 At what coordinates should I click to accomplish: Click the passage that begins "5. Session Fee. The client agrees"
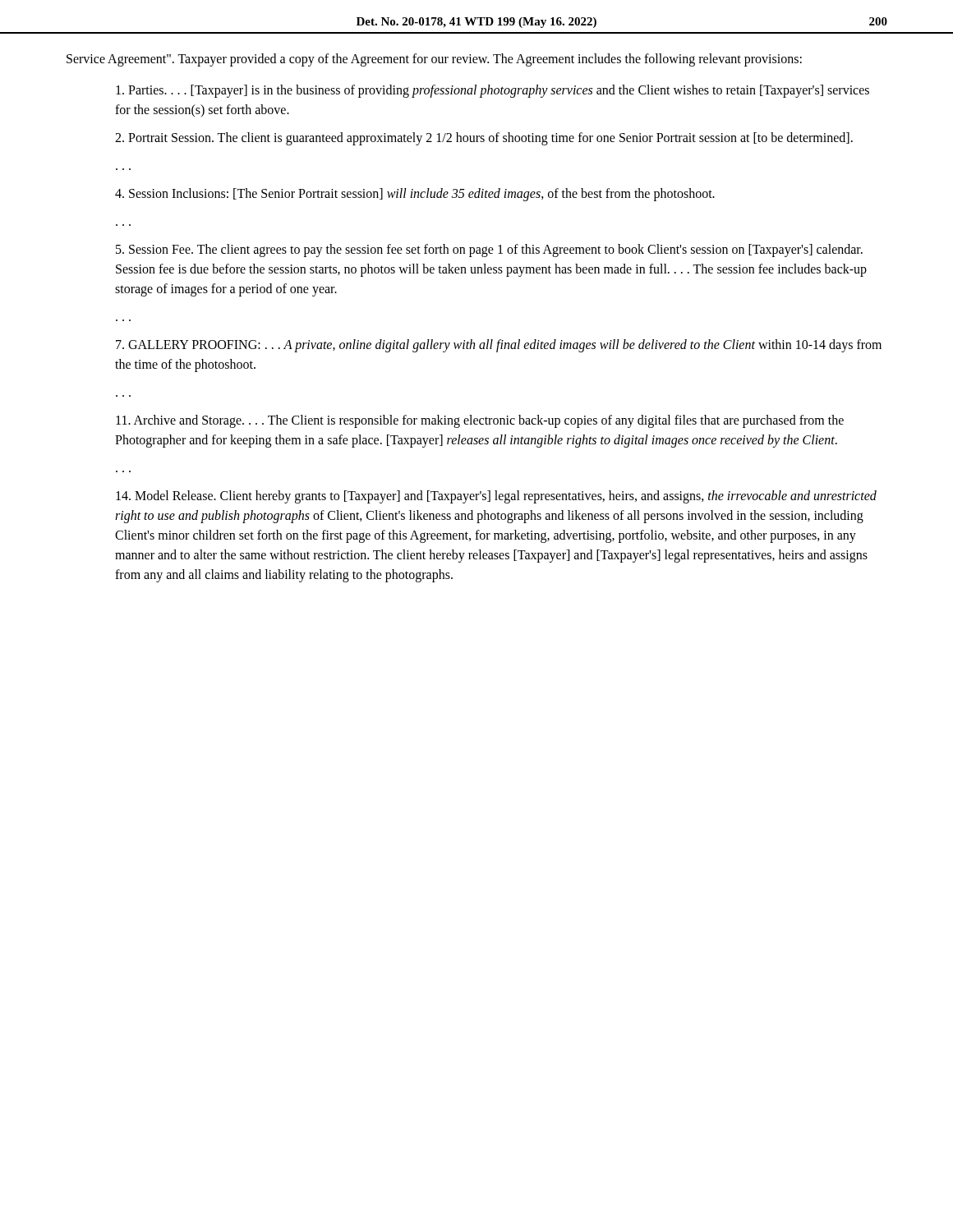(491, 269)
